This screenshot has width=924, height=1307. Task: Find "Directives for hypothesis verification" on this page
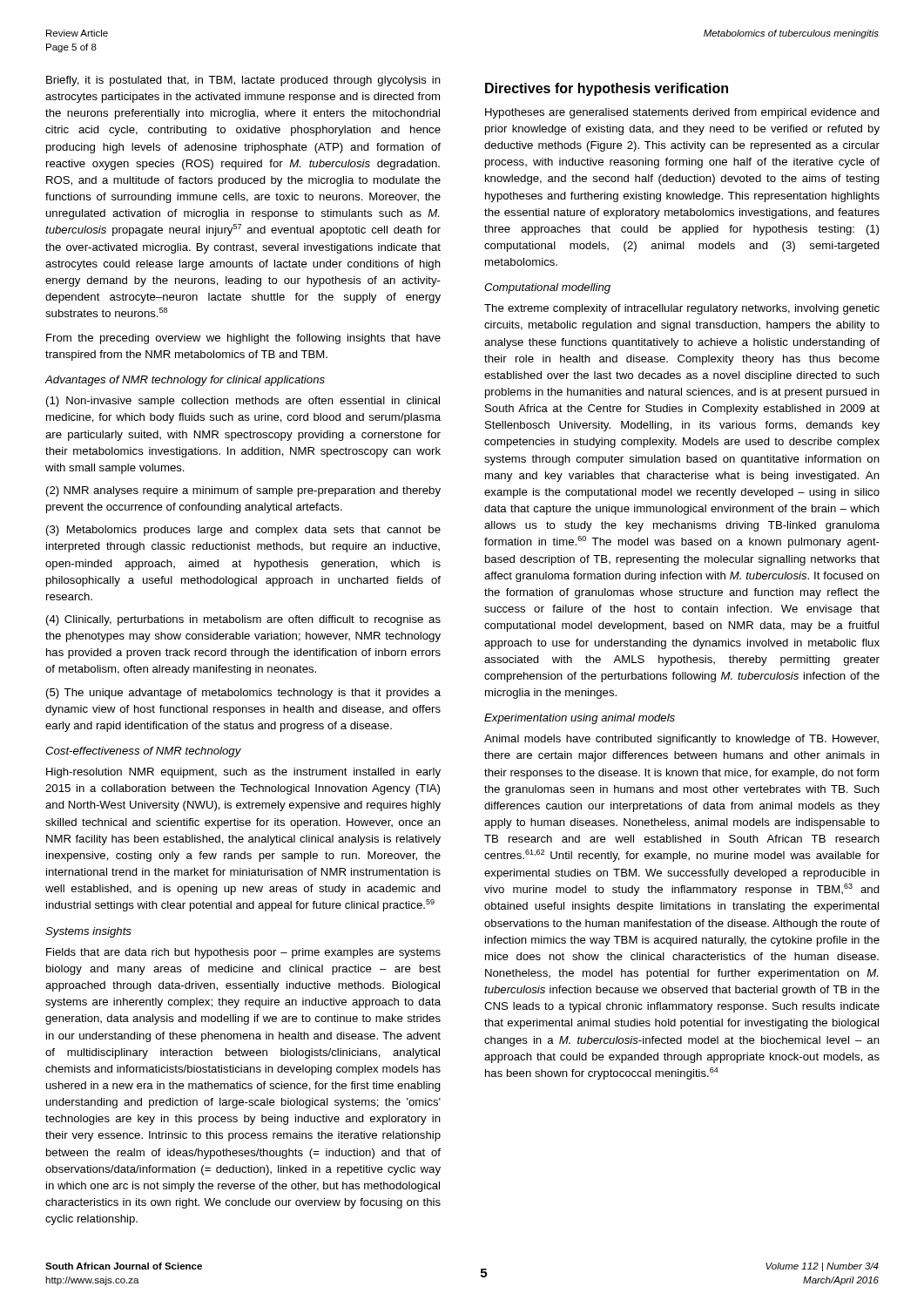pyautogui.click(x=607, y=88)
